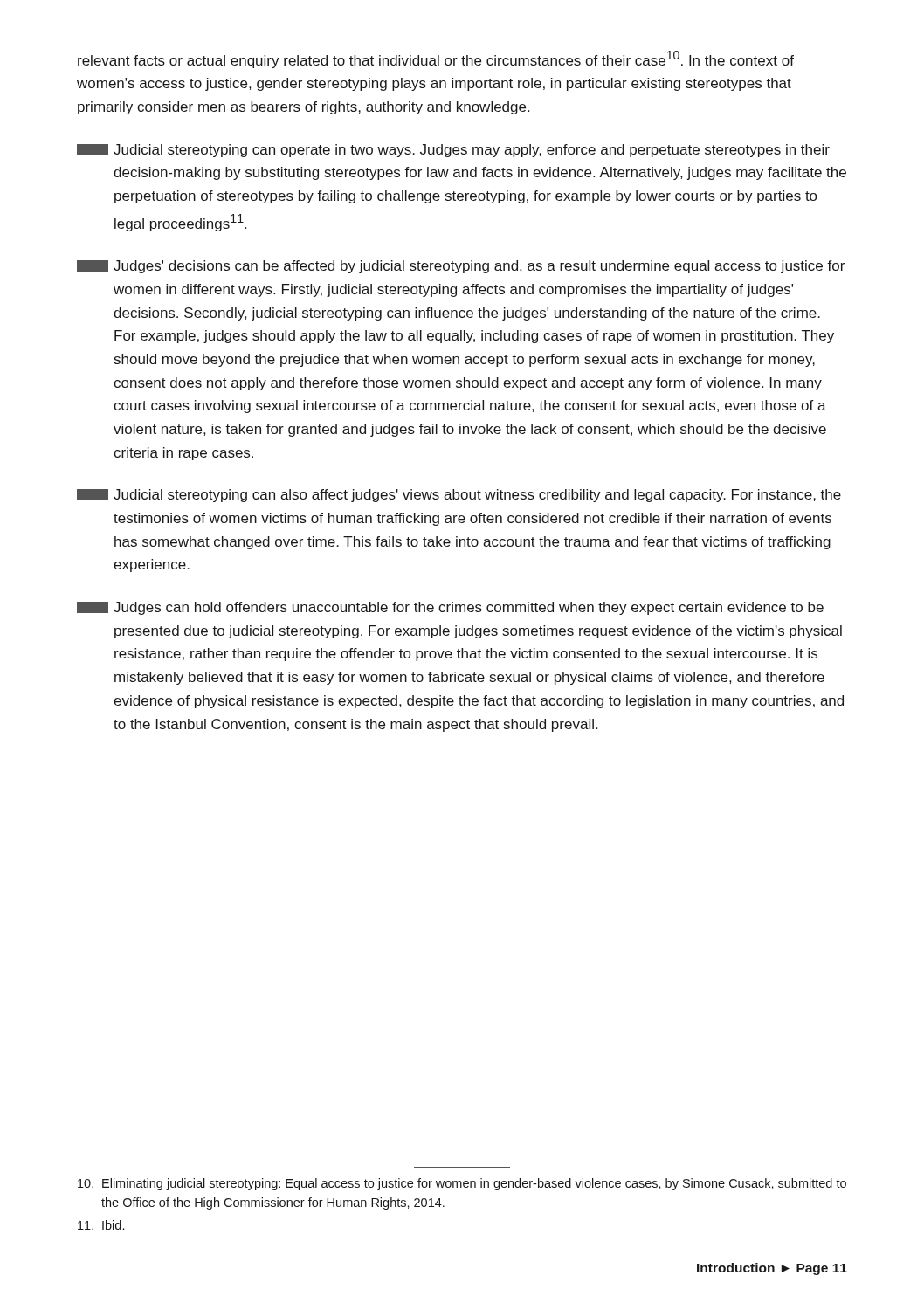924x1310 pixels.
Task: Where is the passage that starts "Judges' decisions can be affected by judicial"?
Action: pos(462,360)
